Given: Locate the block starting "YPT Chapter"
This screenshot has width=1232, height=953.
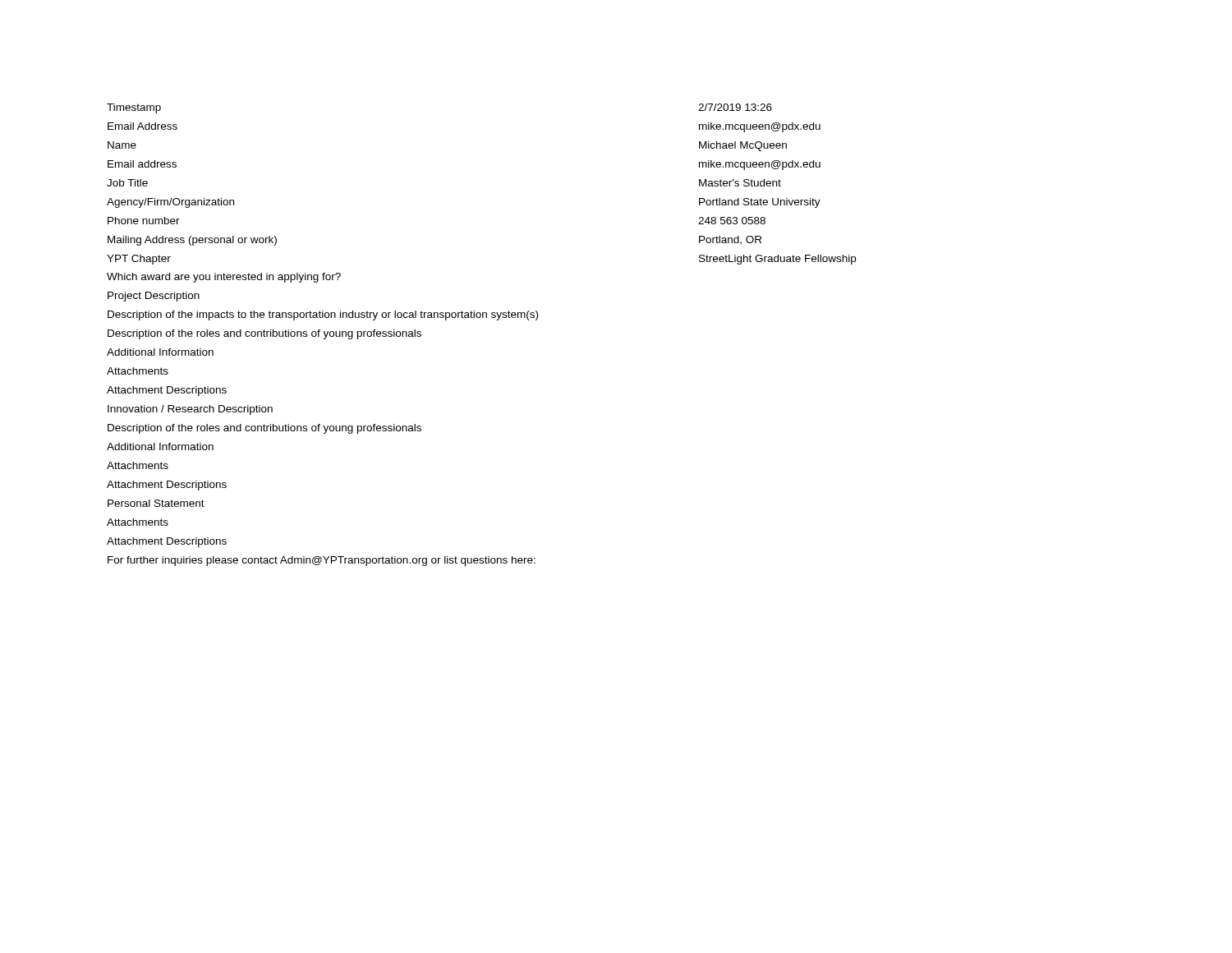Looking at the screenshot, I should click(139, 258).
